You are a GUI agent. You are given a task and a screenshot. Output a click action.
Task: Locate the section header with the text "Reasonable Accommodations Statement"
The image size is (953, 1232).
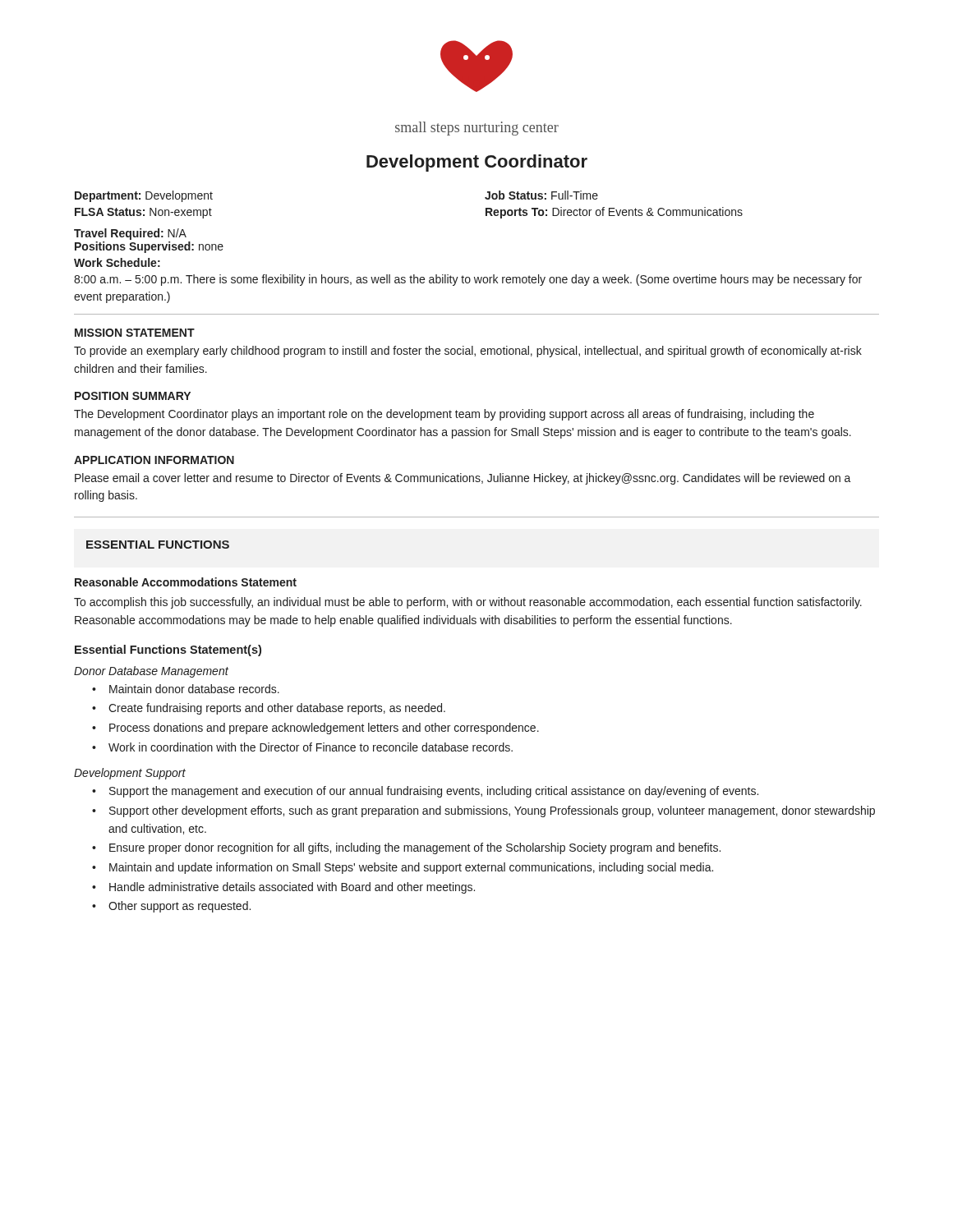coord(185,582)
